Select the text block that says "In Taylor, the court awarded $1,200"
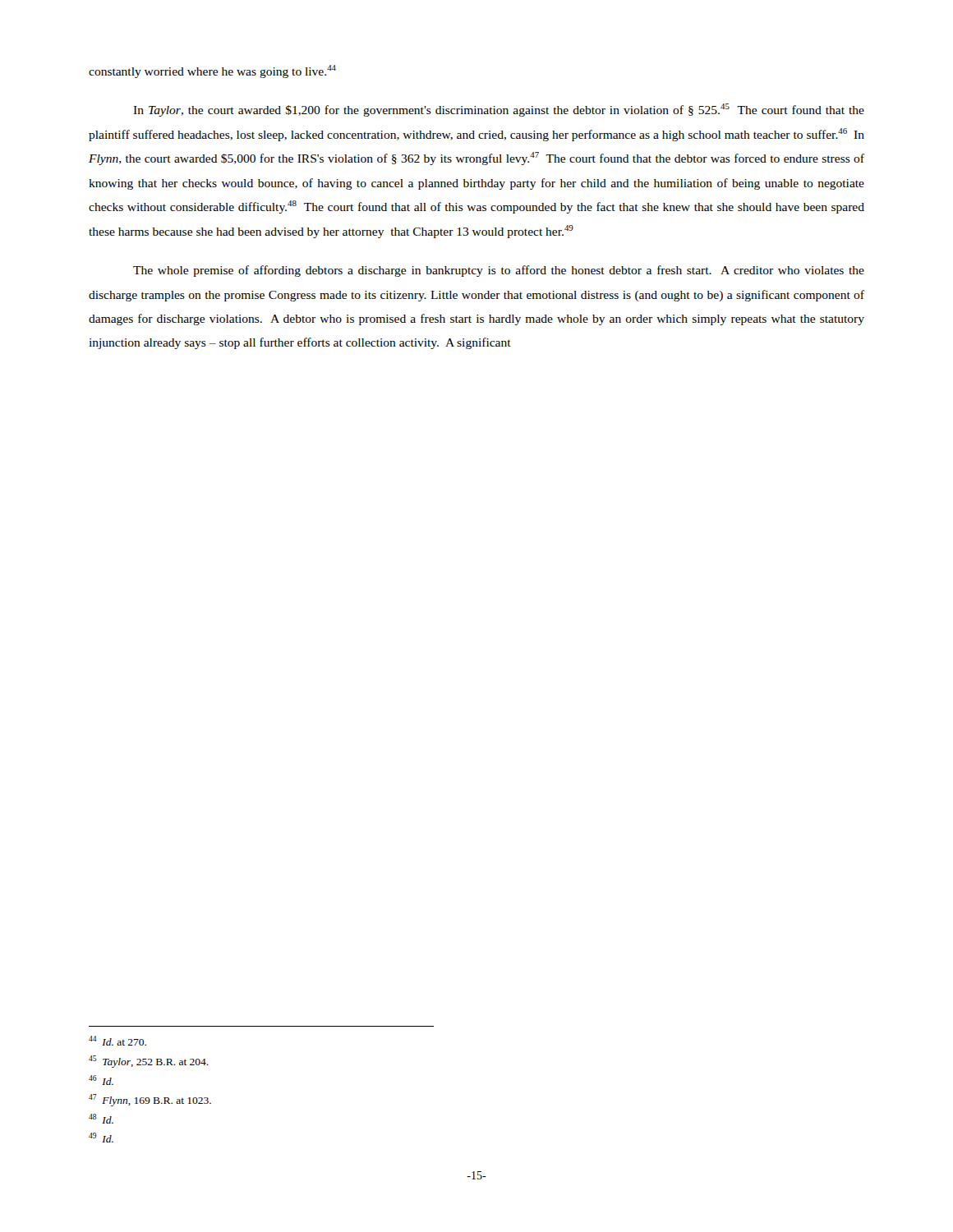Screen dimensions: 1232x953 476,170
